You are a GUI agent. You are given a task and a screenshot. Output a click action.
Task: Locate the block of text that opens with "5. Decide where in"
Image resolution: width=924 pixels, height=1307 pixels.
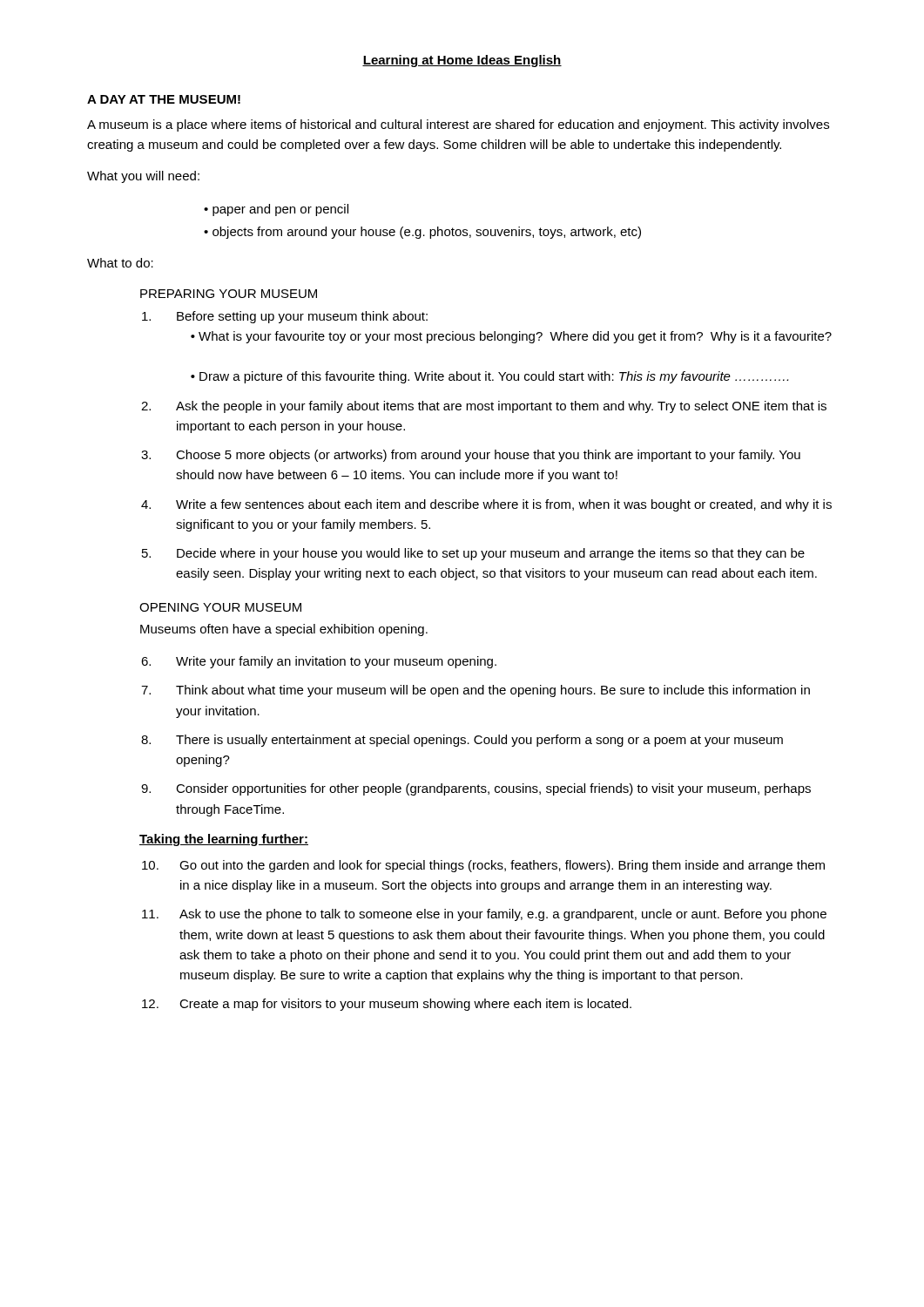point(487,562)
